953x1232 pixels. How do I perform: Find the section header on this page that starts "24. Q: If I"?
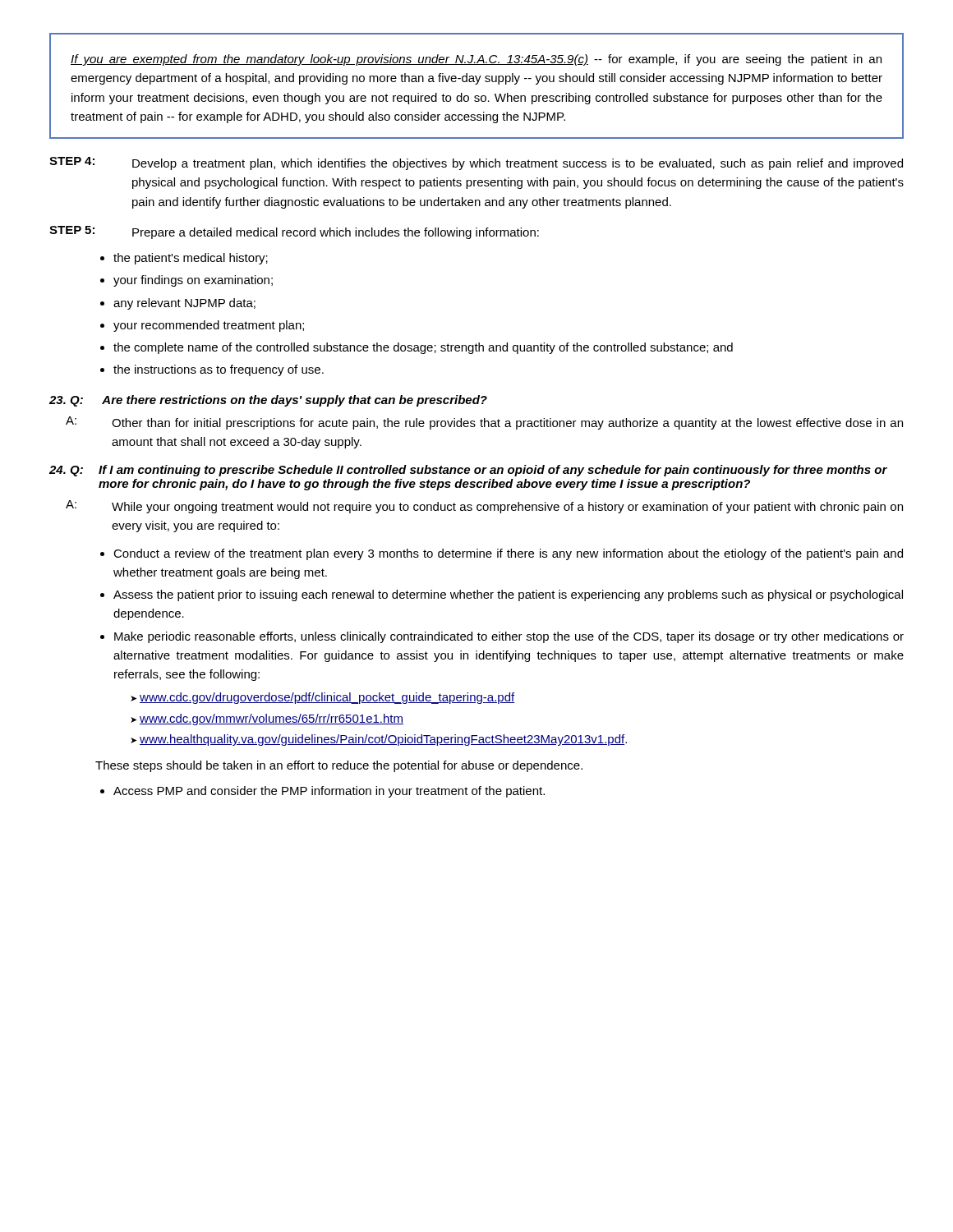tap(476, 476)
